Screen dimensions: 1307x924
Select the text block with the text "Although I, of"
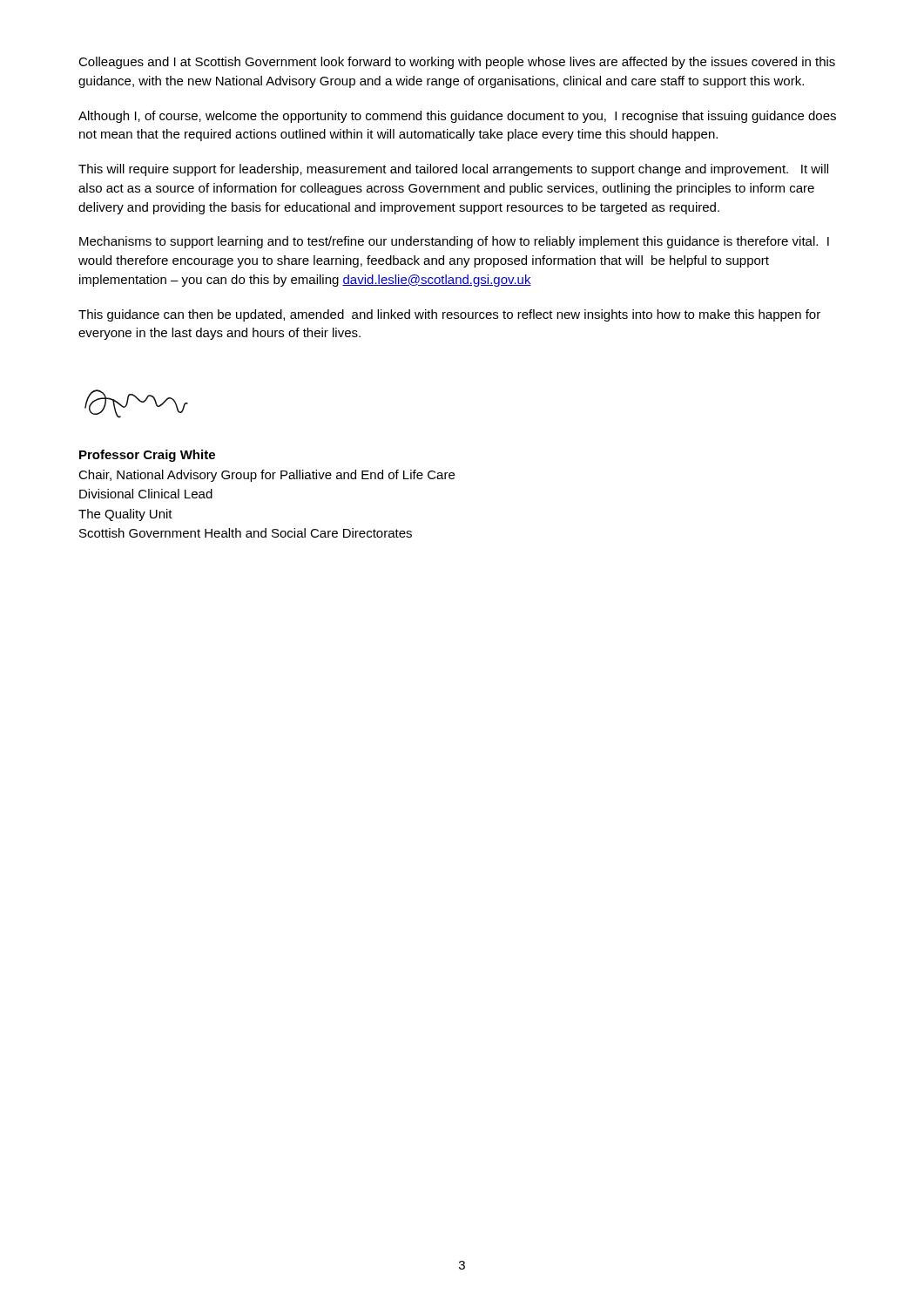pyautogui.click(x=457, y=124)
